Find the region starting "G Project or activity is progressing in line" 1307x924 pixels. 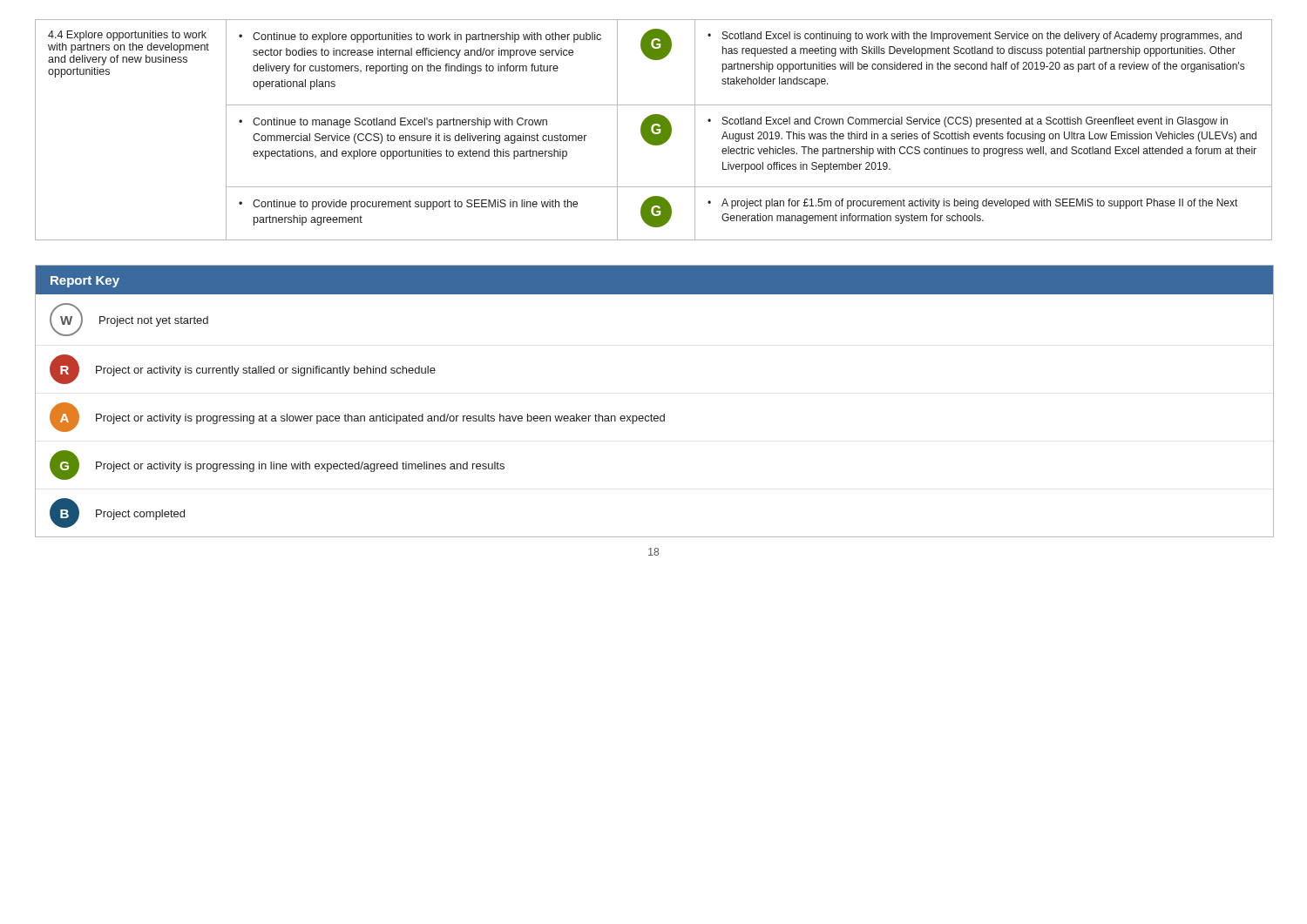(x=277, y=465)
